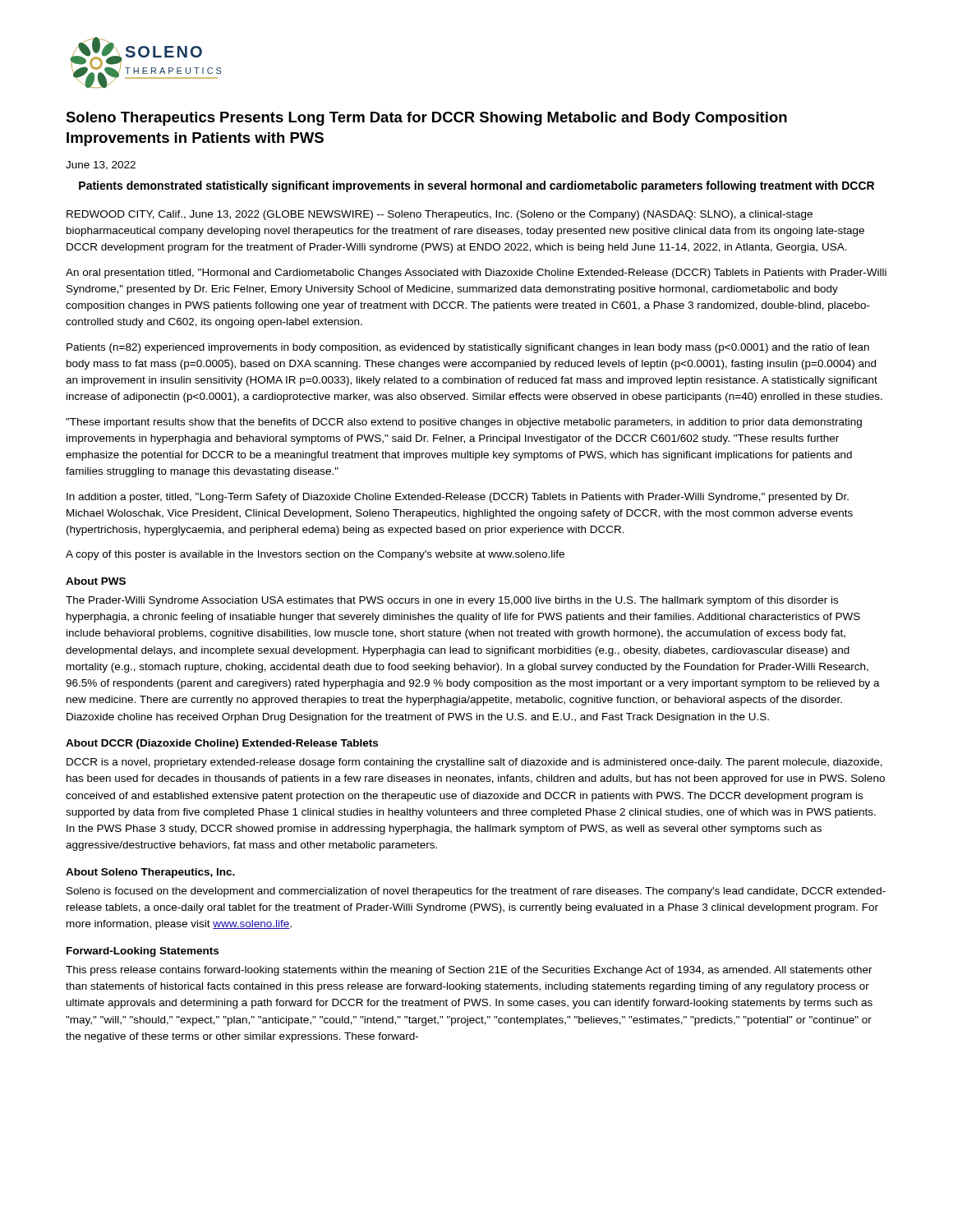Point to the passage starting "About DCCR (Diazoxide Choline)"
The height and width of the screenshot is (1232, 953).
click(222, 744)
